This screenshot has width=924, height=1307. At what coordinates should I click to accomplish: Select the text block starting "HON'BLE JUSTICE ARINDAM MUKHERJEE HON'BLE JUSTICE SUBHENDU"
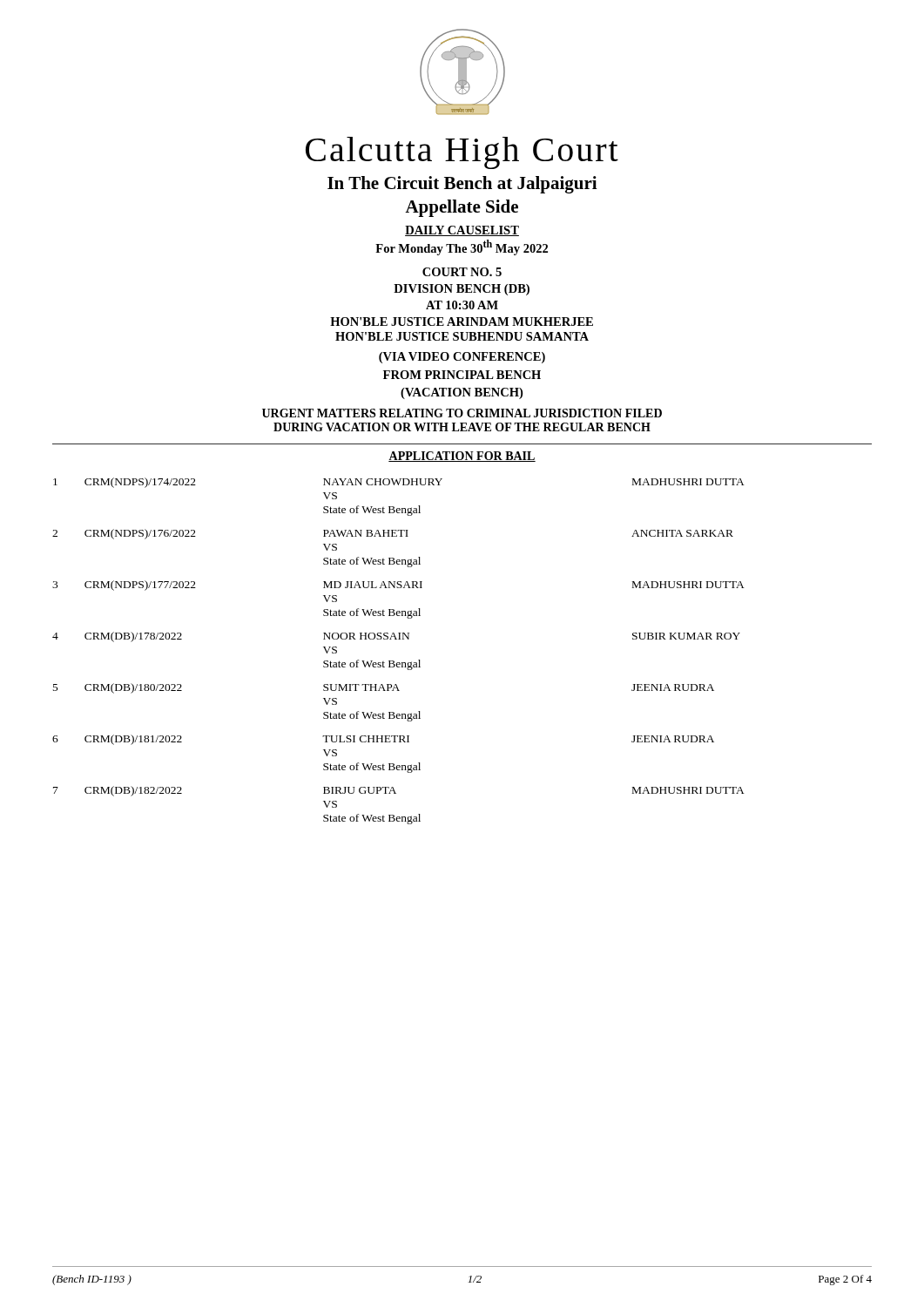coord(462,329)
